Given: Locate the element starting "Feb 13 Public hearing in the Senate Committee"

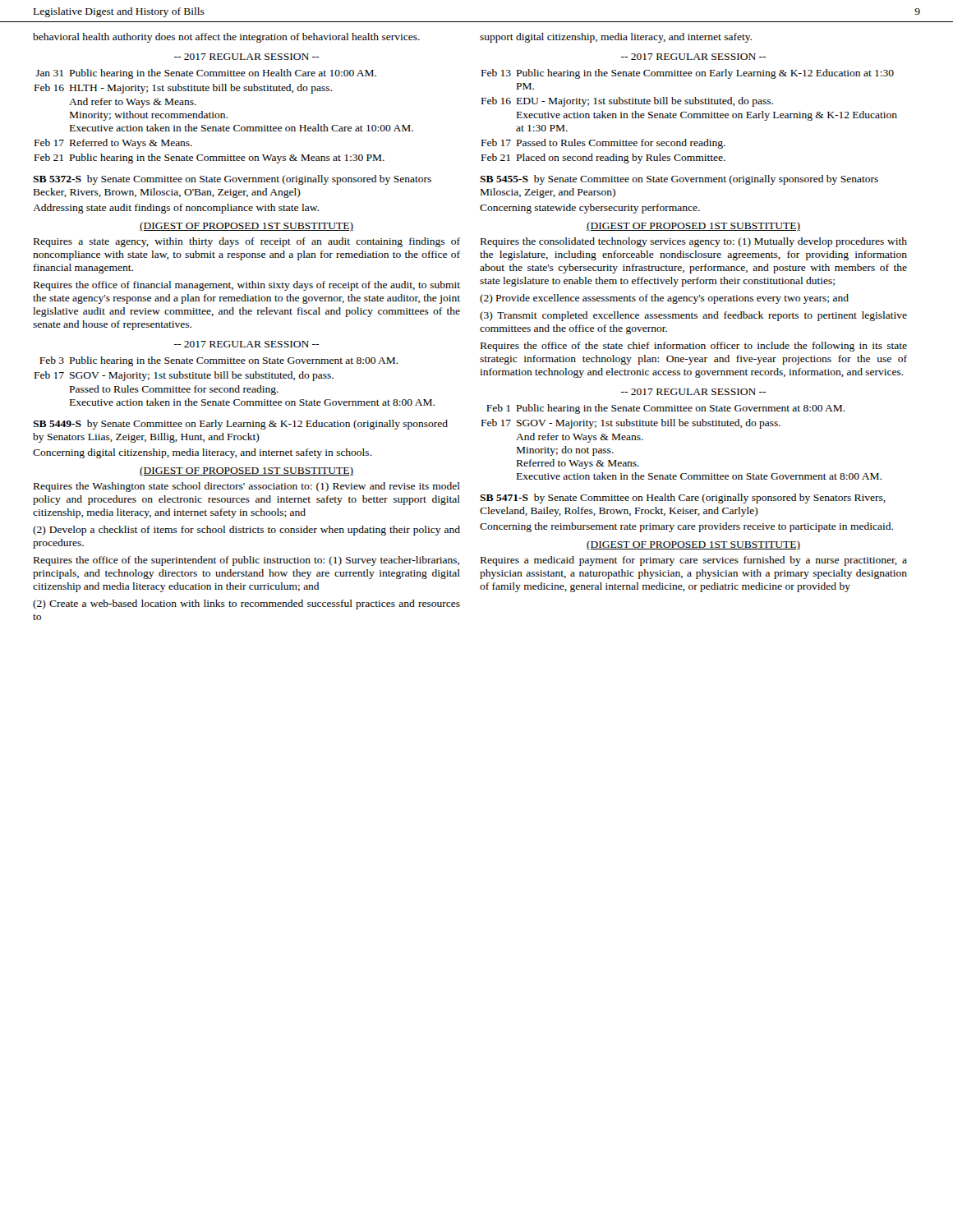Looking at the screenshot, I should pyautogui.click(x=693, y=80).
